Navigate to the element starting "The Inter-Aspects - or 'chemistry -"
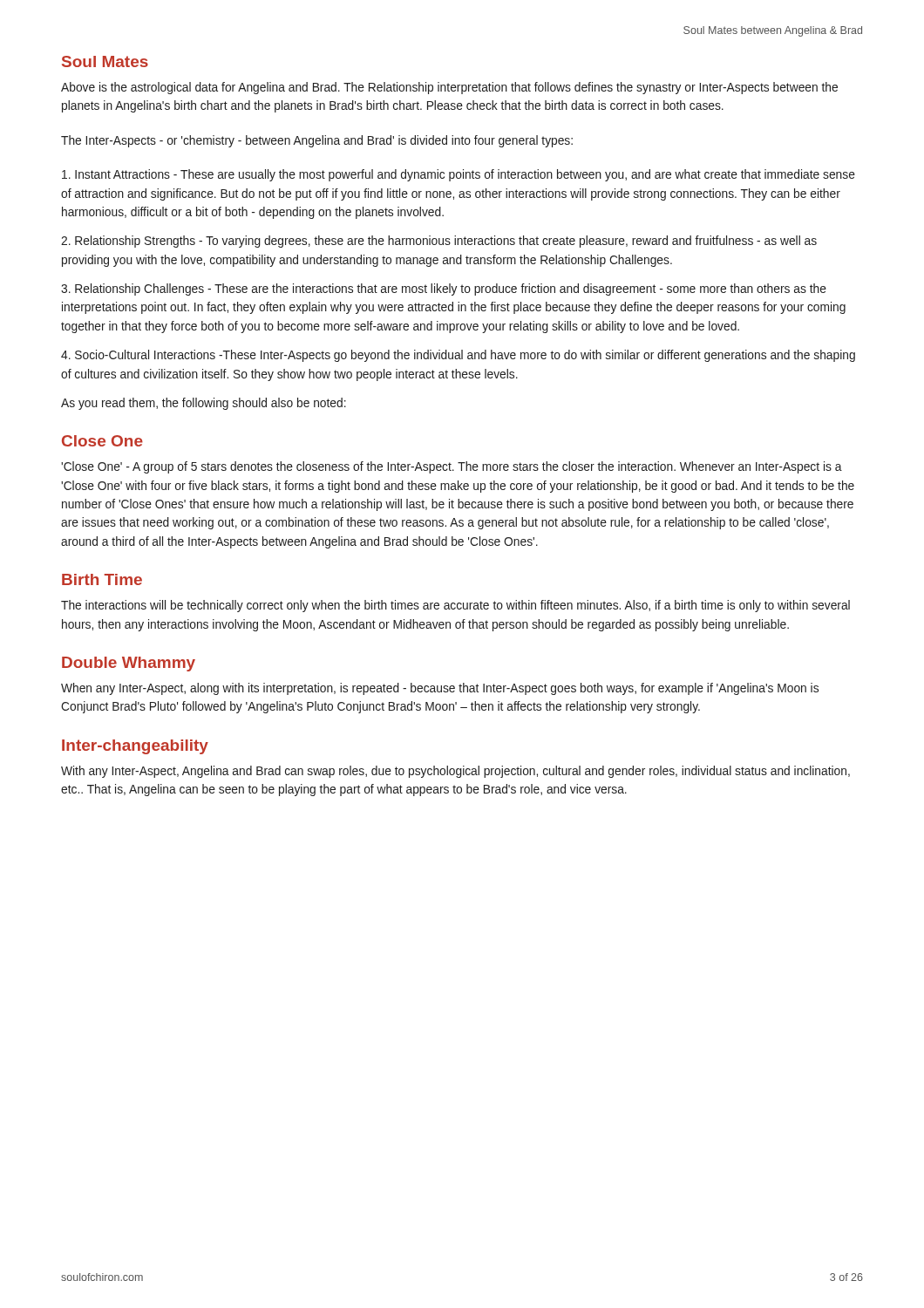The width and height of the screenshot is (924, 1308). pyautogui.click(x=317, y=141)
